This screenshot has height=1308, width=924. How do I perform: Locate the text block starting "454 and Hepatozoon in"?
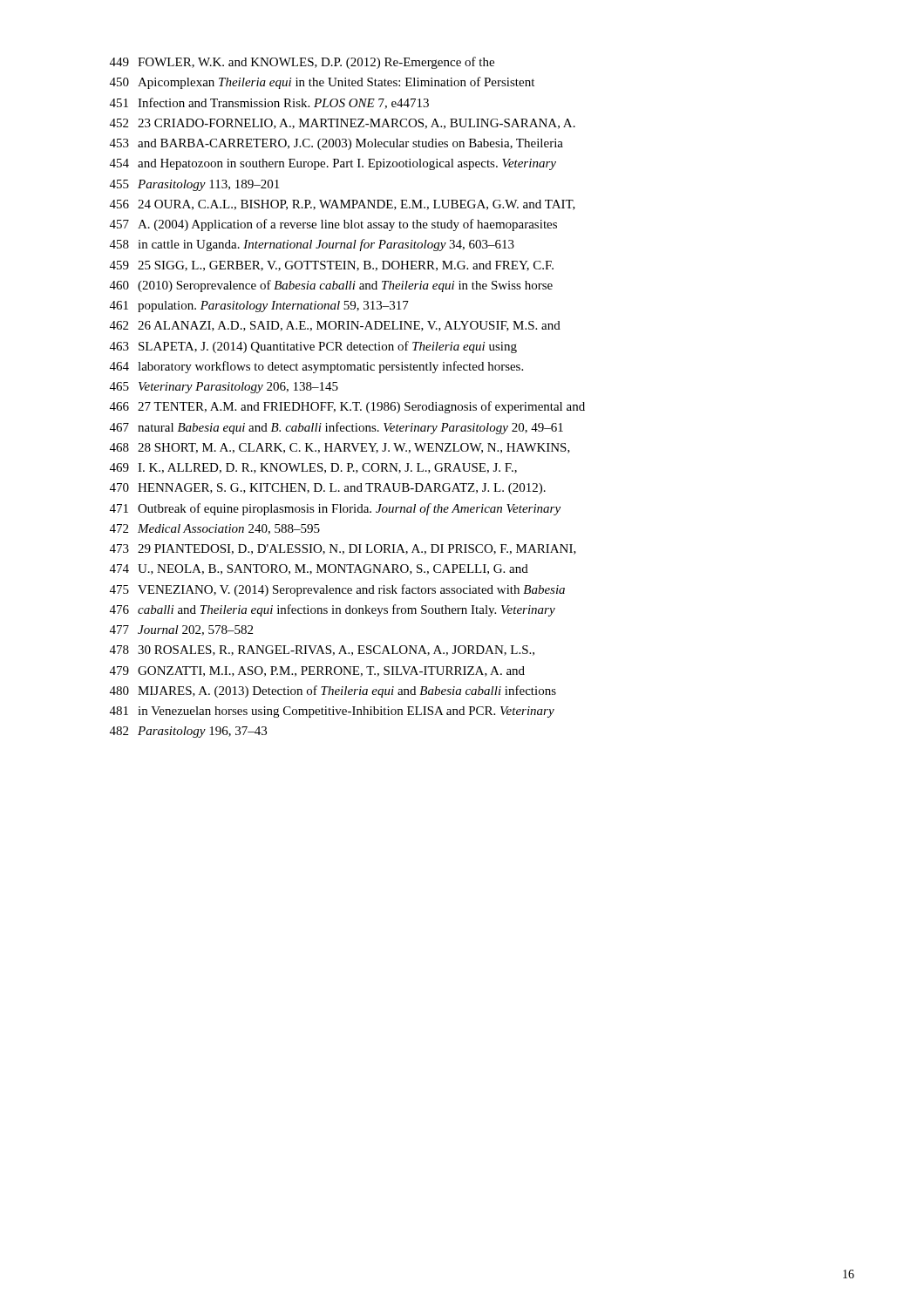coord(471,164)
